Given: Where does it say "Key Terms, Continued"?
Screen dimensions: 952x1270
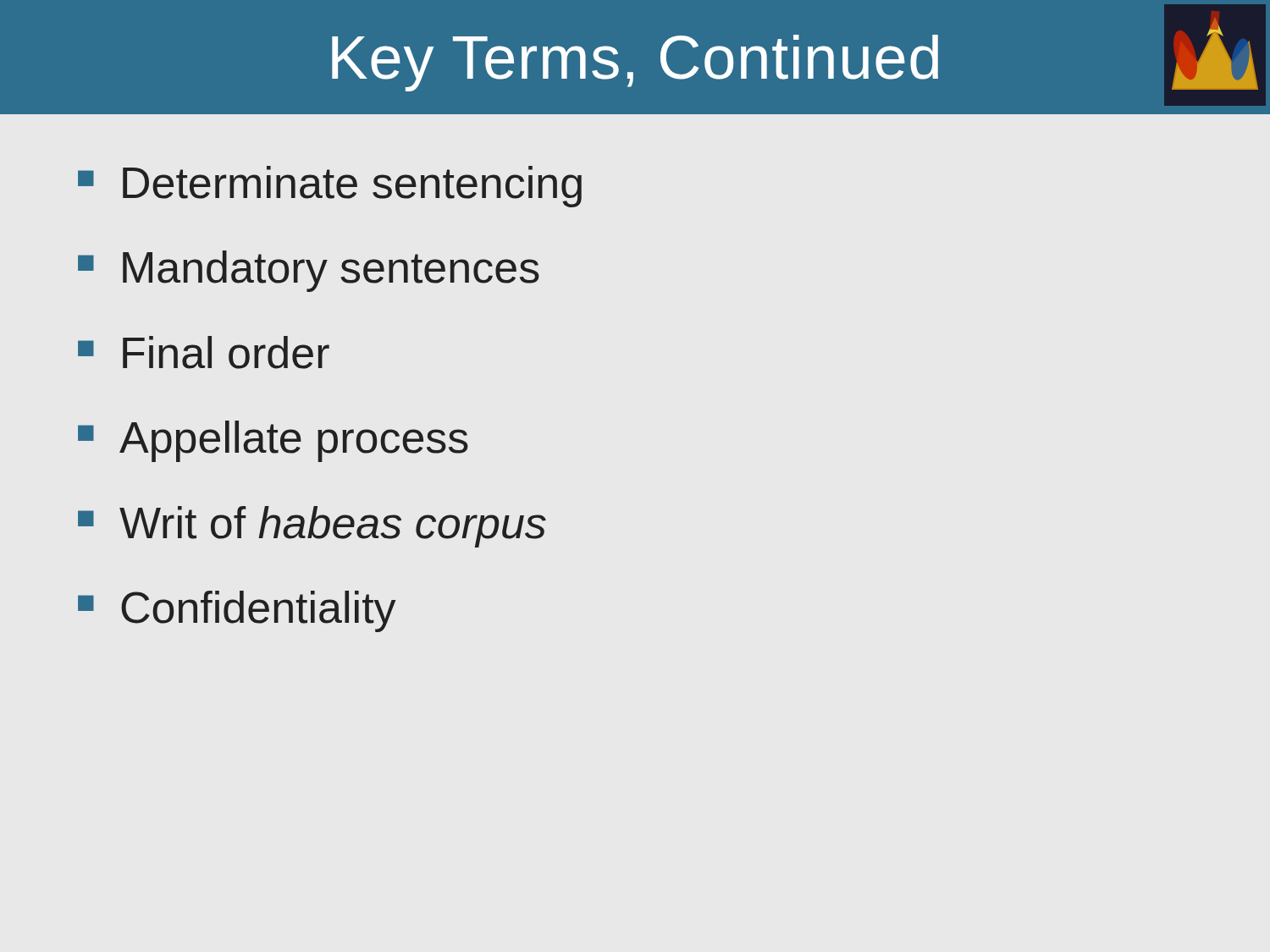Looking at the screenshot, I should point(635,57).
